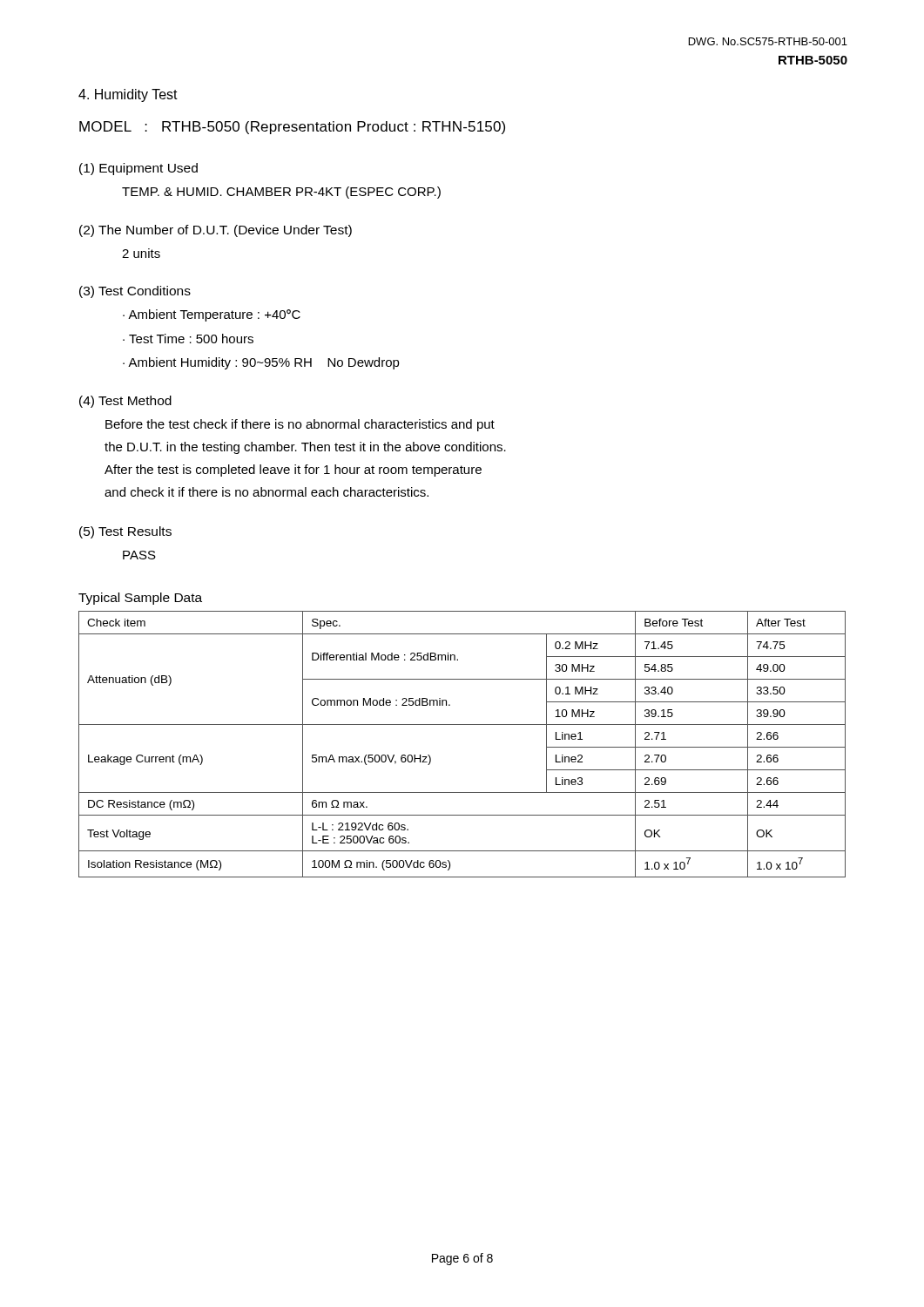Screen dimensions: 1307x924
Task: Point to the block beginning "(4) Test Method Before the test check"
Action: coord(462,448)
